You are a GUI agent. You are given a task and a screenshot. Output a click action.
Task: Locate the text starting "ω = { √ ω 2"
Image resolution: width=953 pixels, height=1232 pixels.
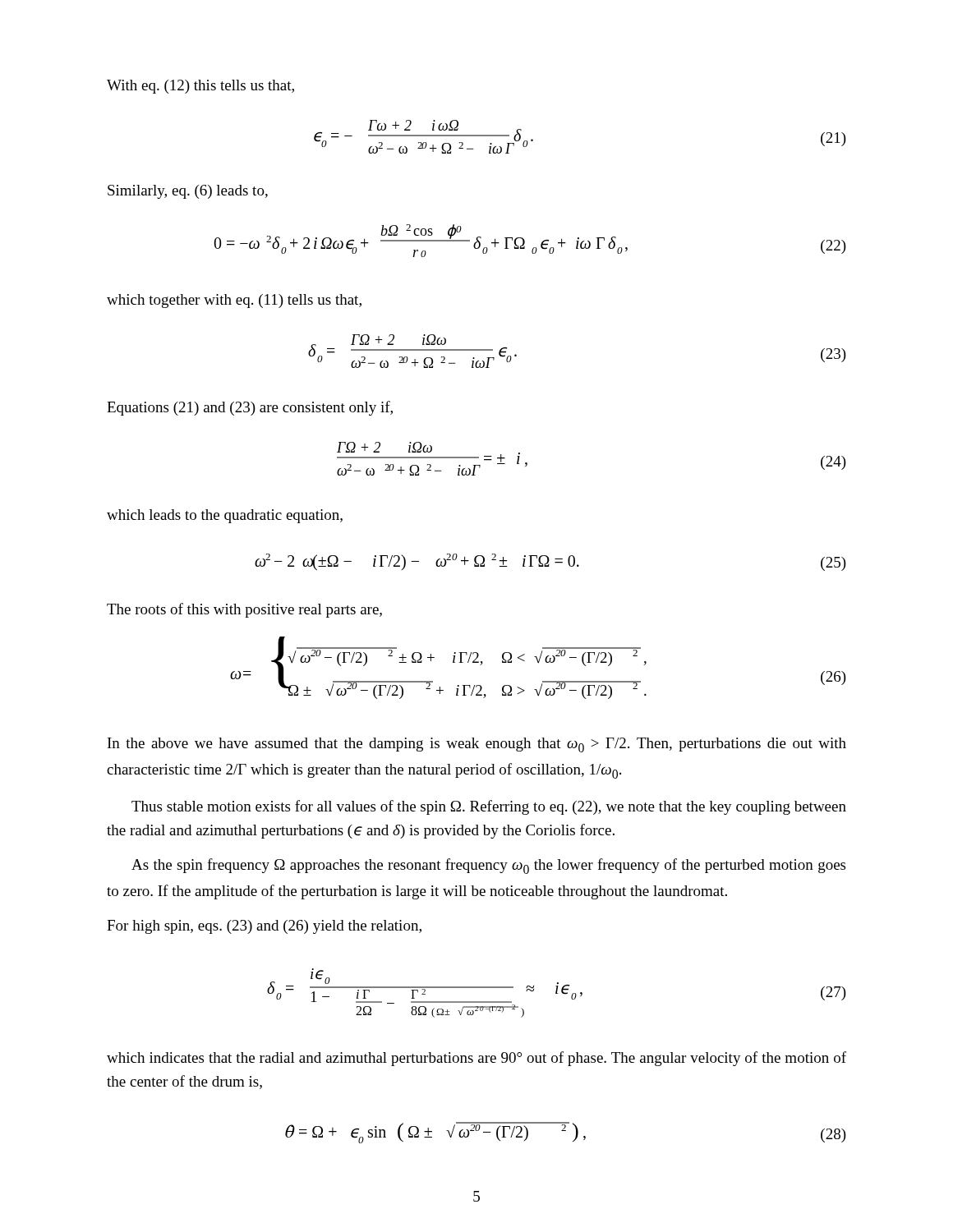tap(534, 677)
